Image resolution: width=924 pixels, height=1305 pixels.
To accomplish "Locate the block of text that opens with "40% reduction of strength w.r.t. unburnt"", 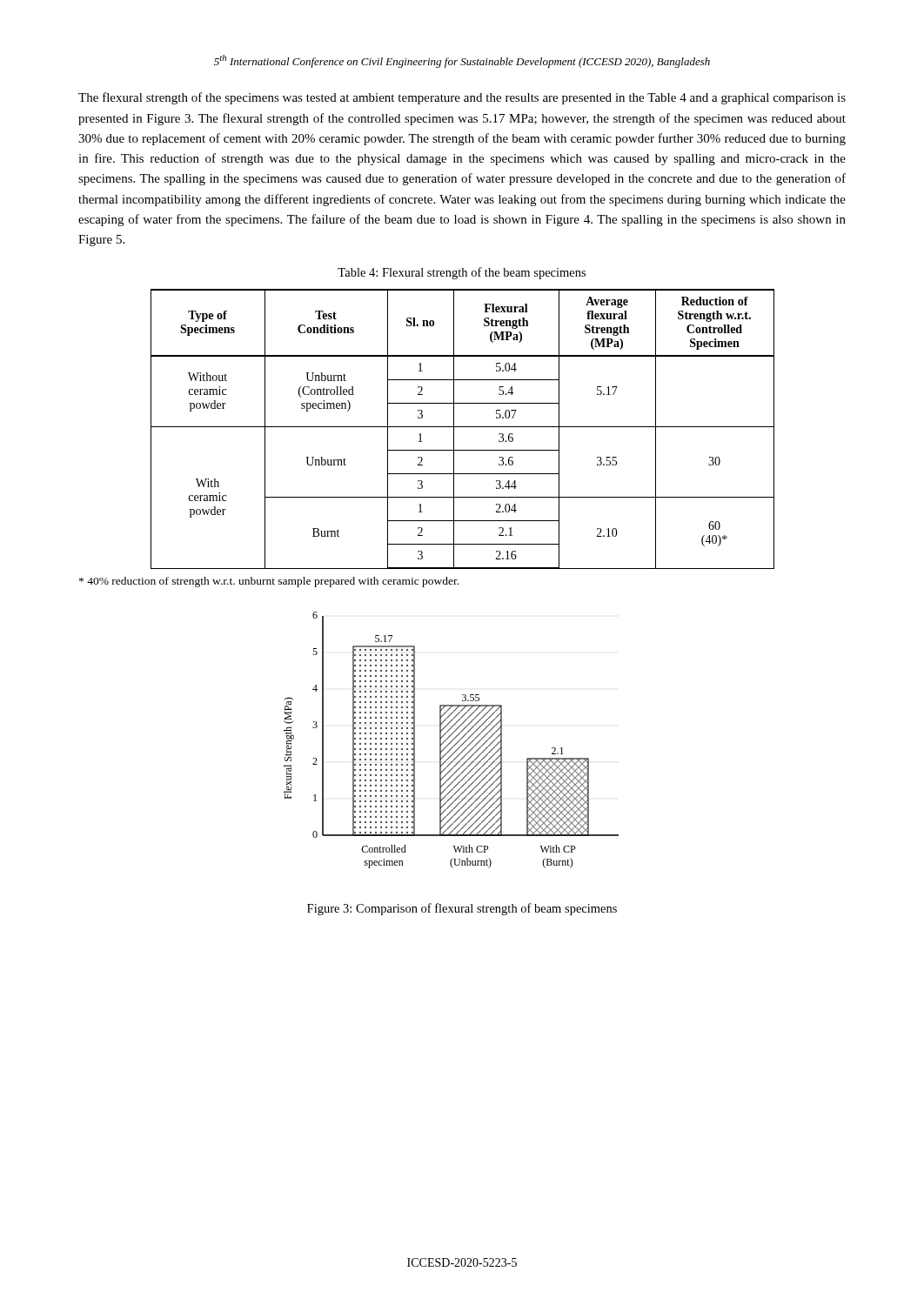I will 269,581.
